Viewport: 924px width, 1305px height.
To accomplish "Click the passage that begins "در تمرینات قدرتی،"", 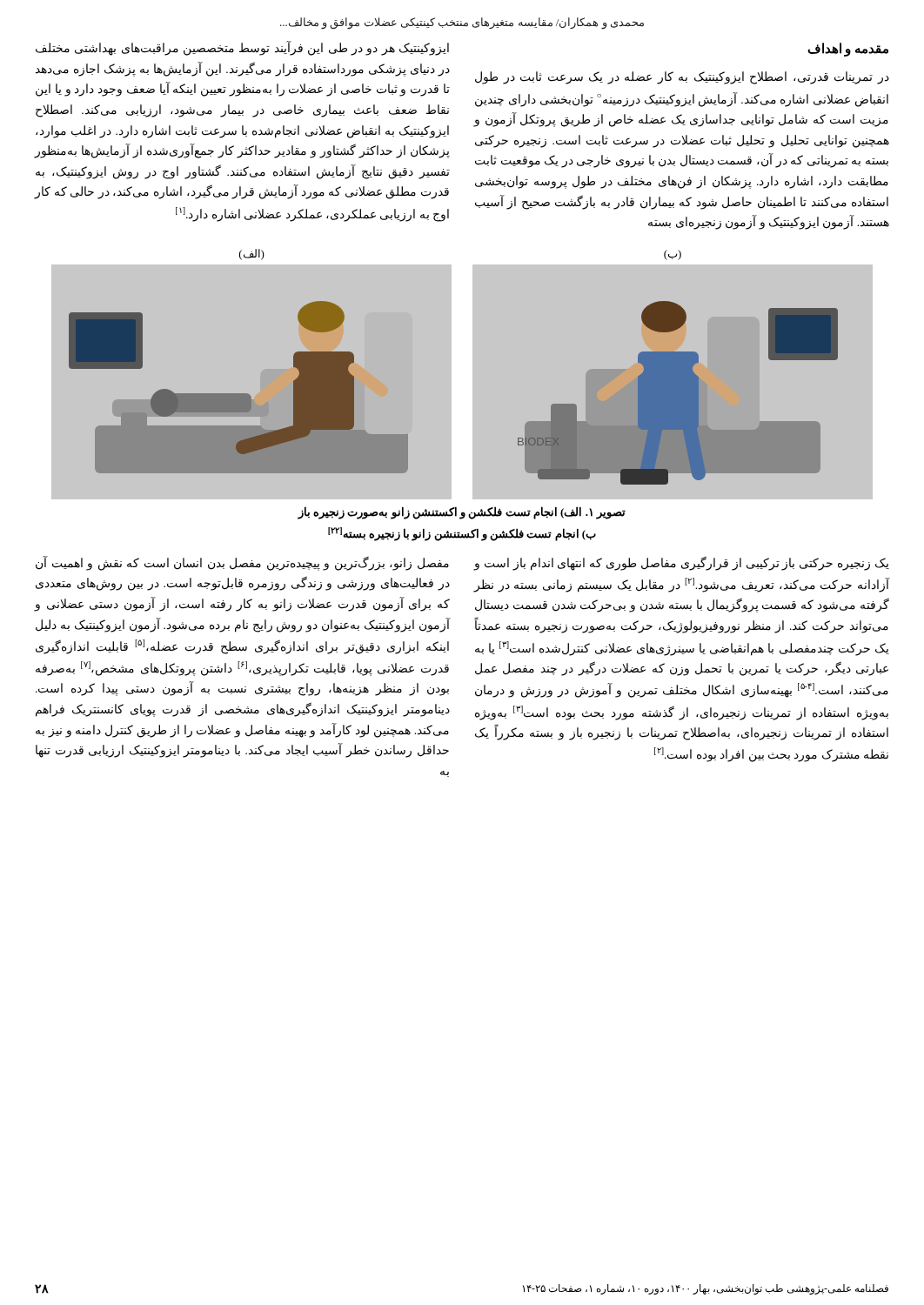I will tap(682, 150).
